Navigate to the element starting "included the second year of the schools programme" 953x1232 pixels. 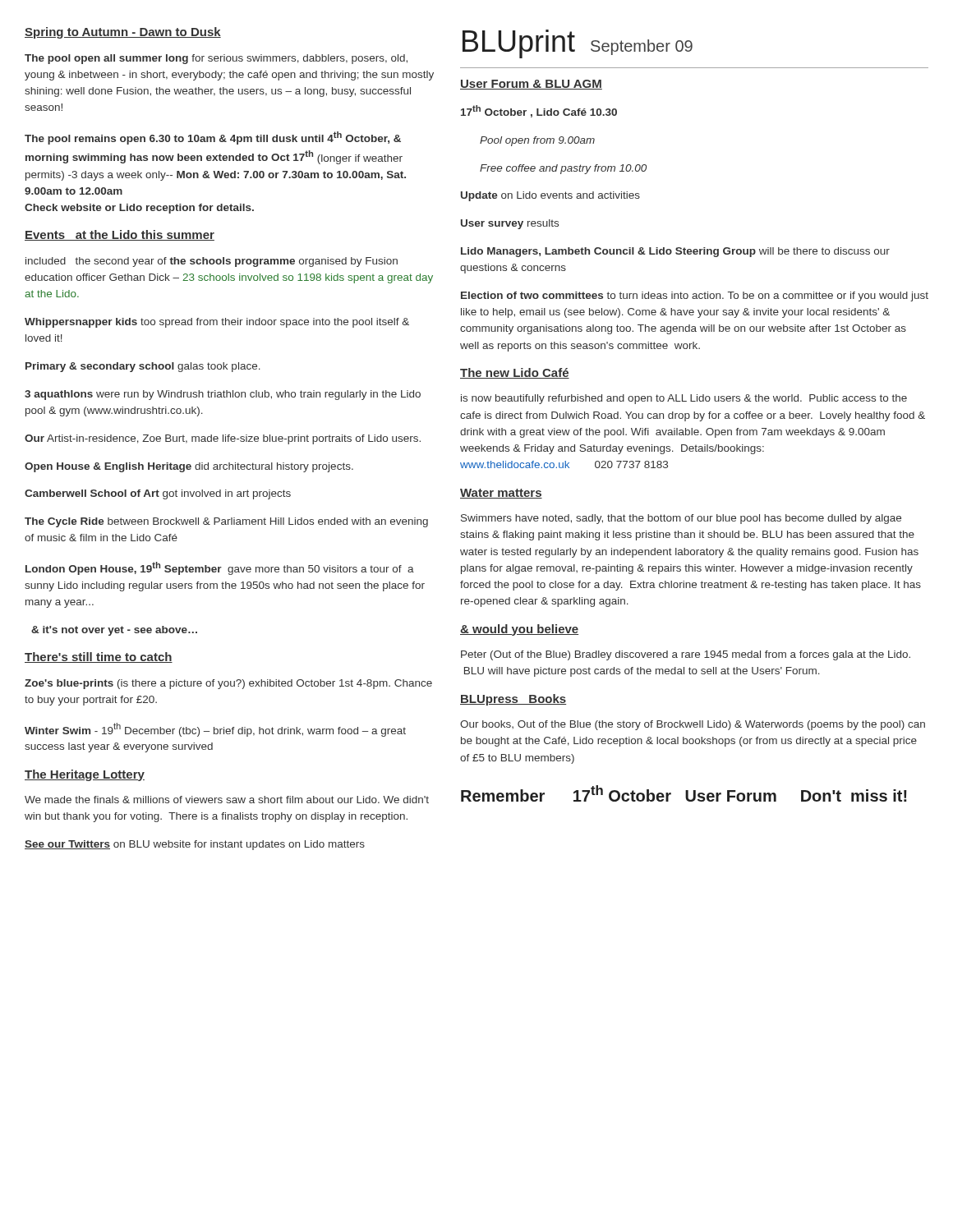[x=230, y=432]
